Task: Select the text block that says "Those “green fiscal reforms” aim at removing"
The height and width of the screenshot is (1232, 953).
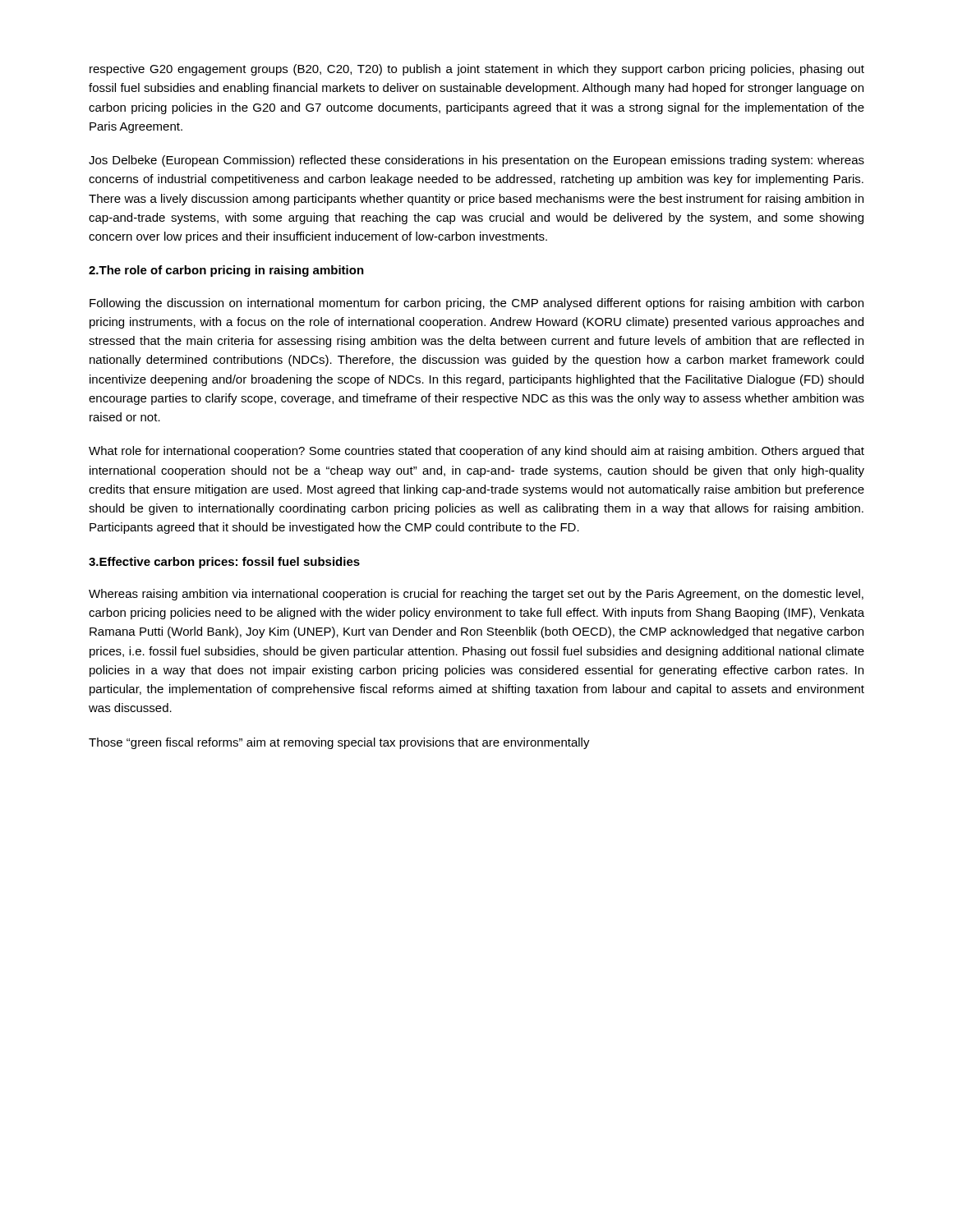Action: 339,742
